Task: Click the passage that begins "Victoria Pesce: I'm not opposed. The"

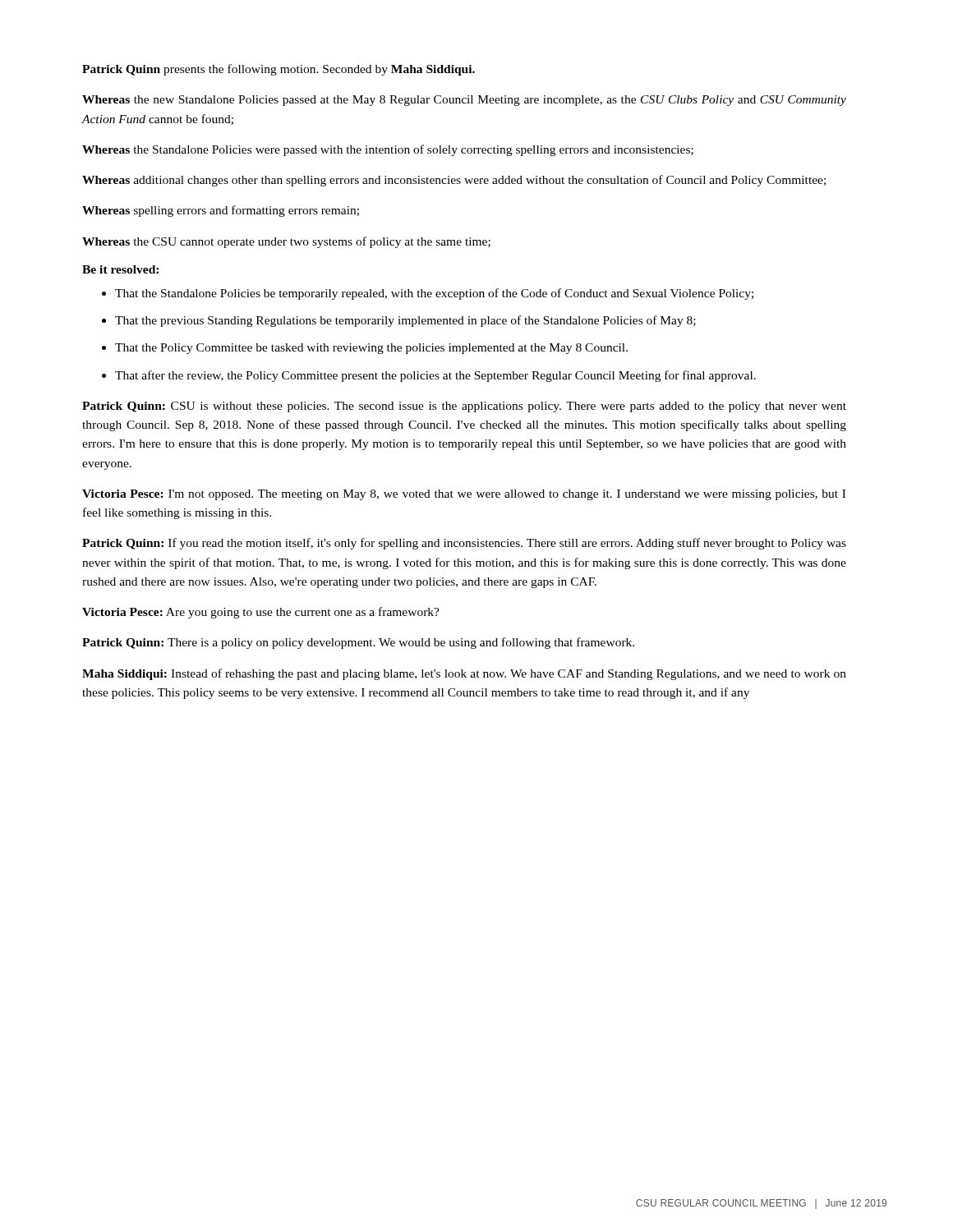Action: tap(464, 503)
